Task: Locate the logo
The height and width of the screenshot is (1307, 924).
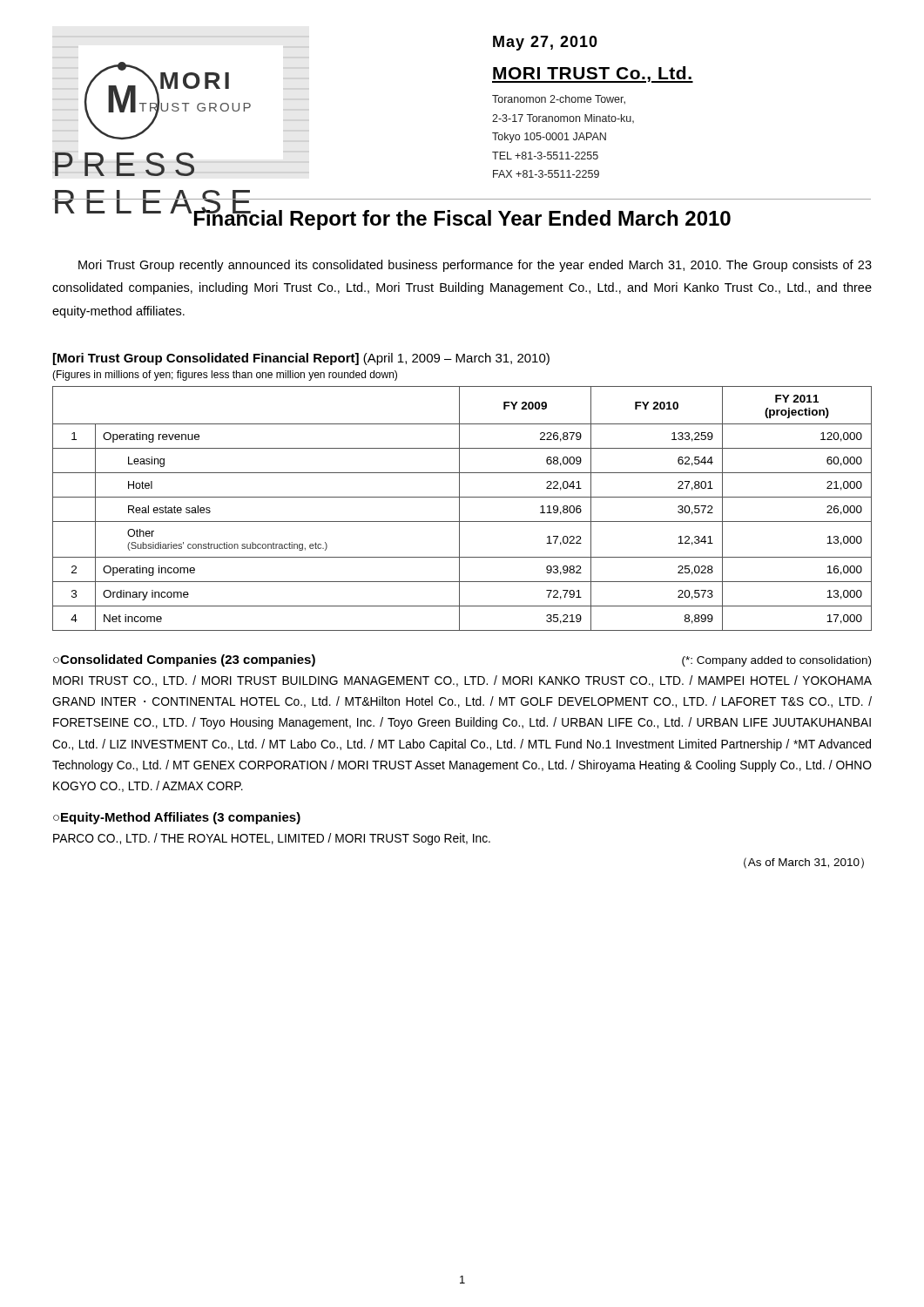Action: 181,102
